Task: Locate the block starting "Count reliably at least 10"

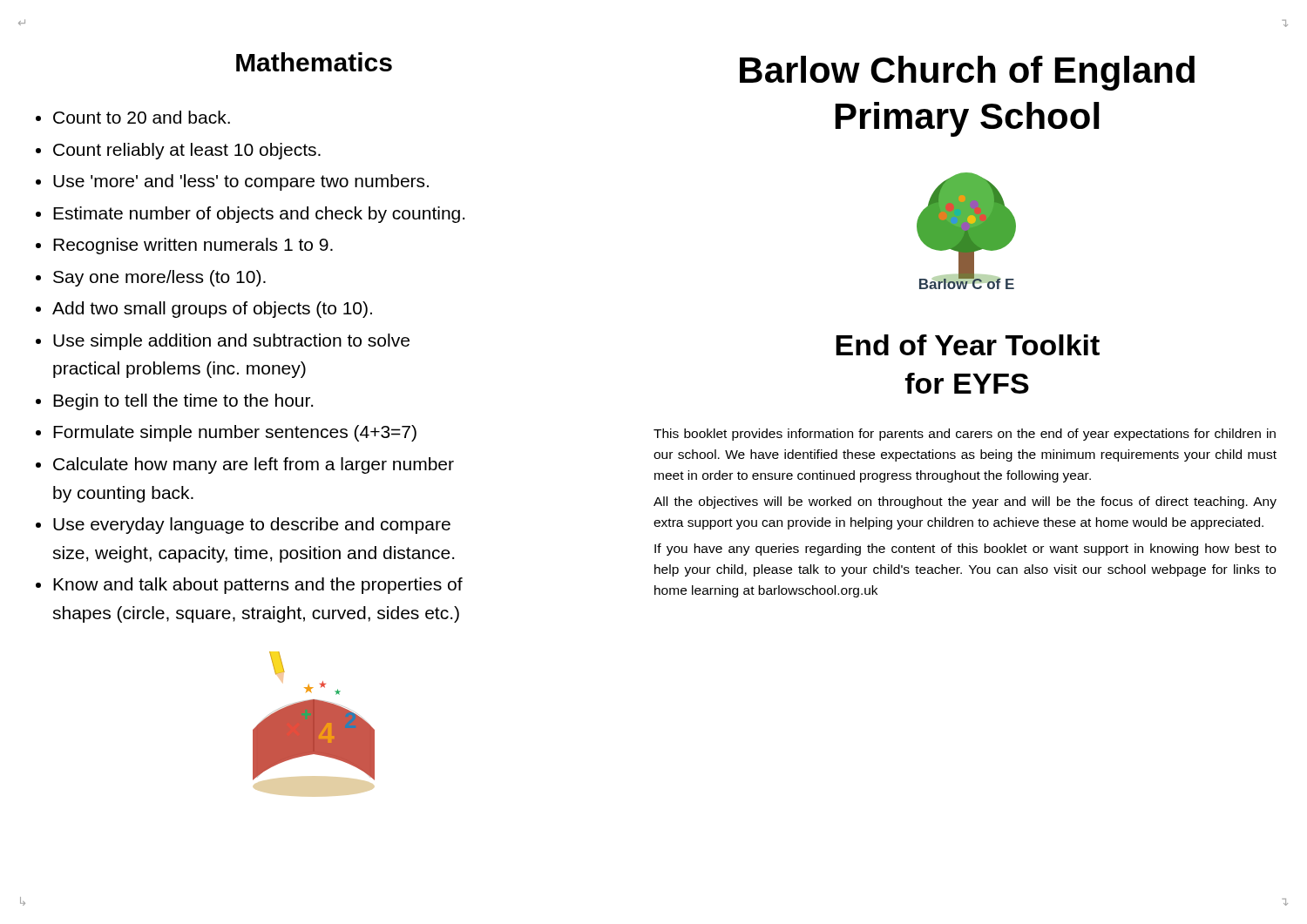Action: coord(187,149)
